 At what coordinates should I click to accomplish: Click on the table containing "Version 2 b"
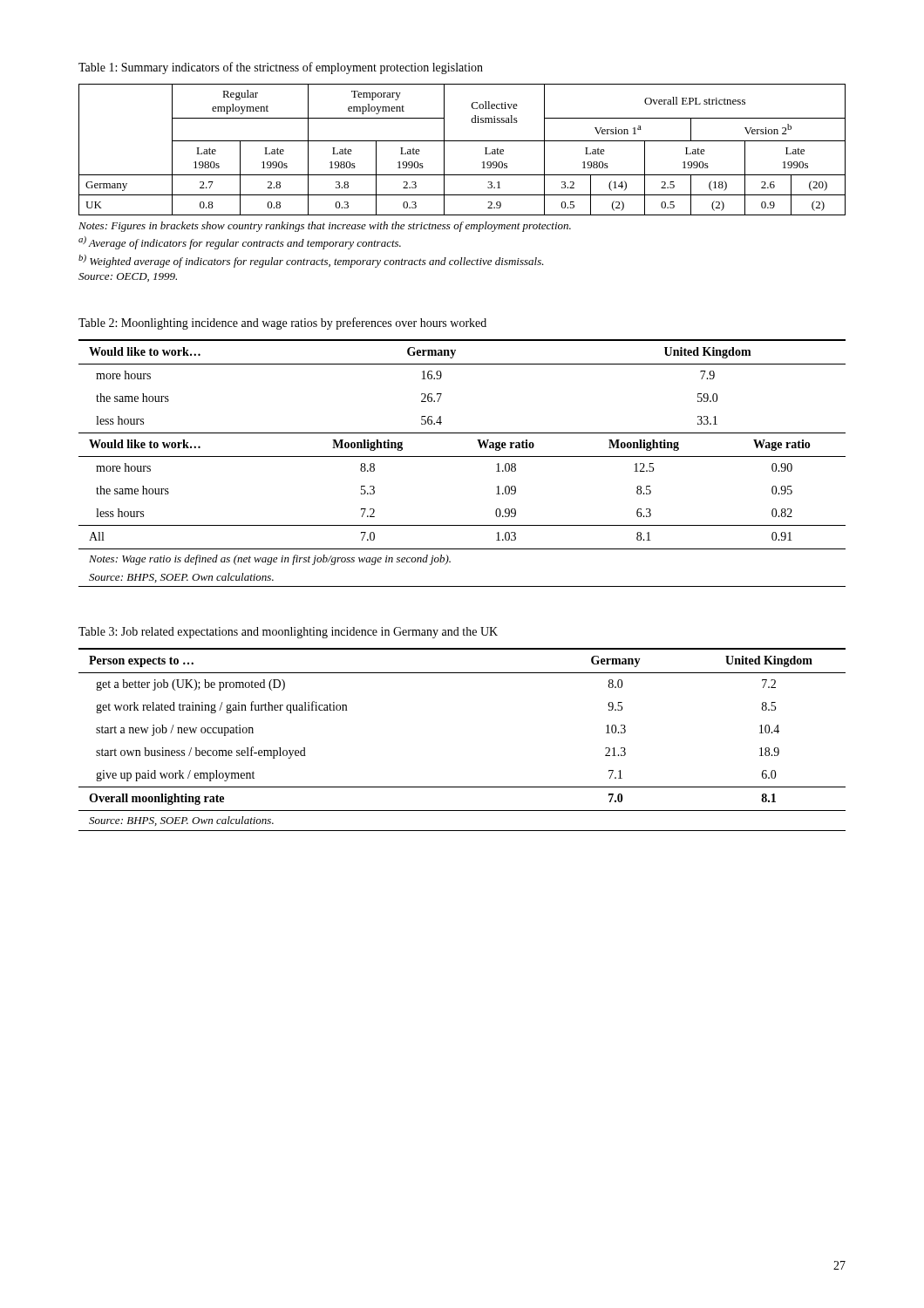pos(462,150)
